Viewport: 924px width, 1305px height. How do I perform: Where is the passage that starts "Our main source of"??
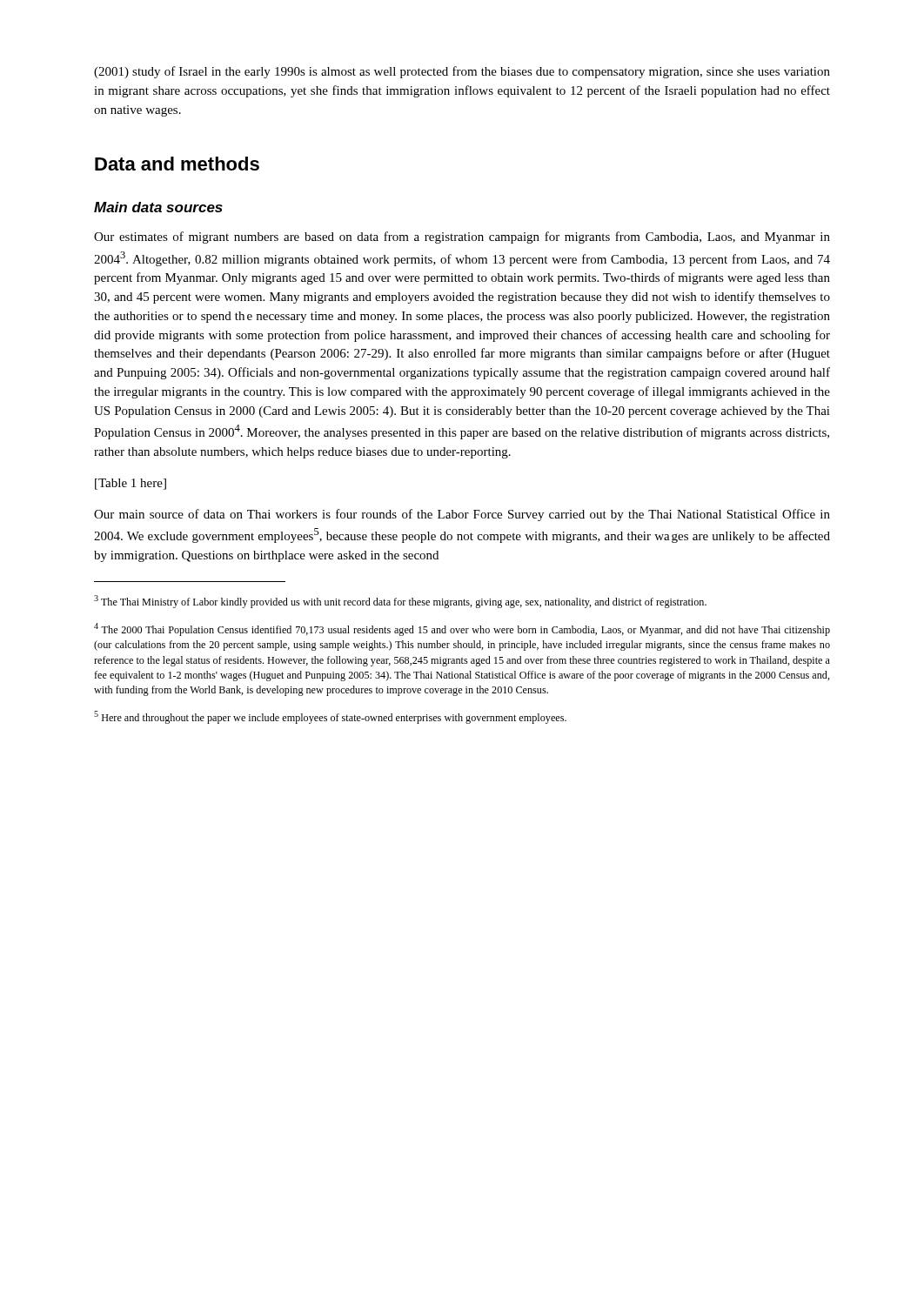(x=462, y=535)
